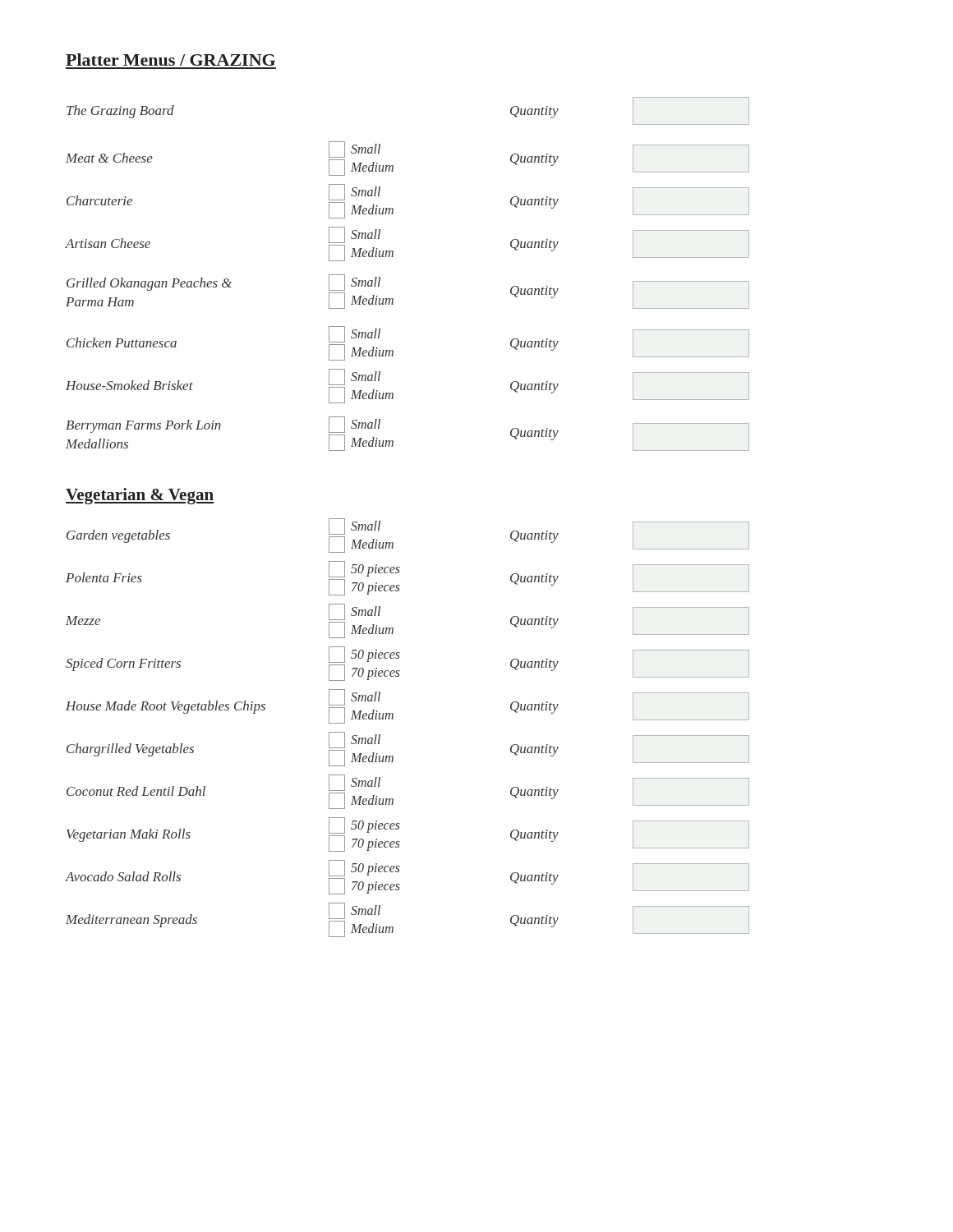Locate the text block starting "Berryman Farms Pork LoinMedallions Small Medium Quantity"

(x=408, y=434)
